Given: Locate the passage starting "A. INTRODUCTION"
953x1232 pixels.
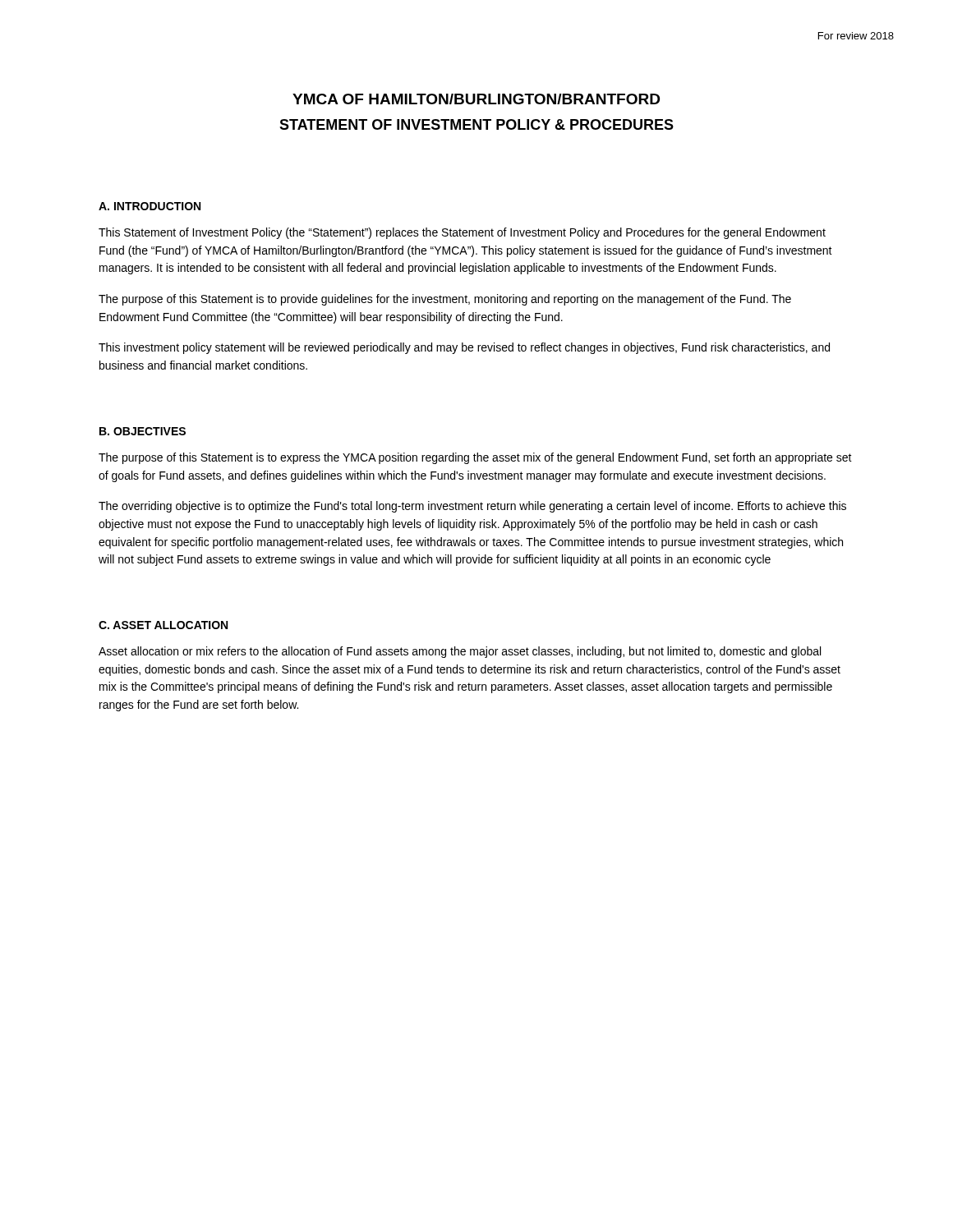Looking at the screenshot, I should (150, 206).
